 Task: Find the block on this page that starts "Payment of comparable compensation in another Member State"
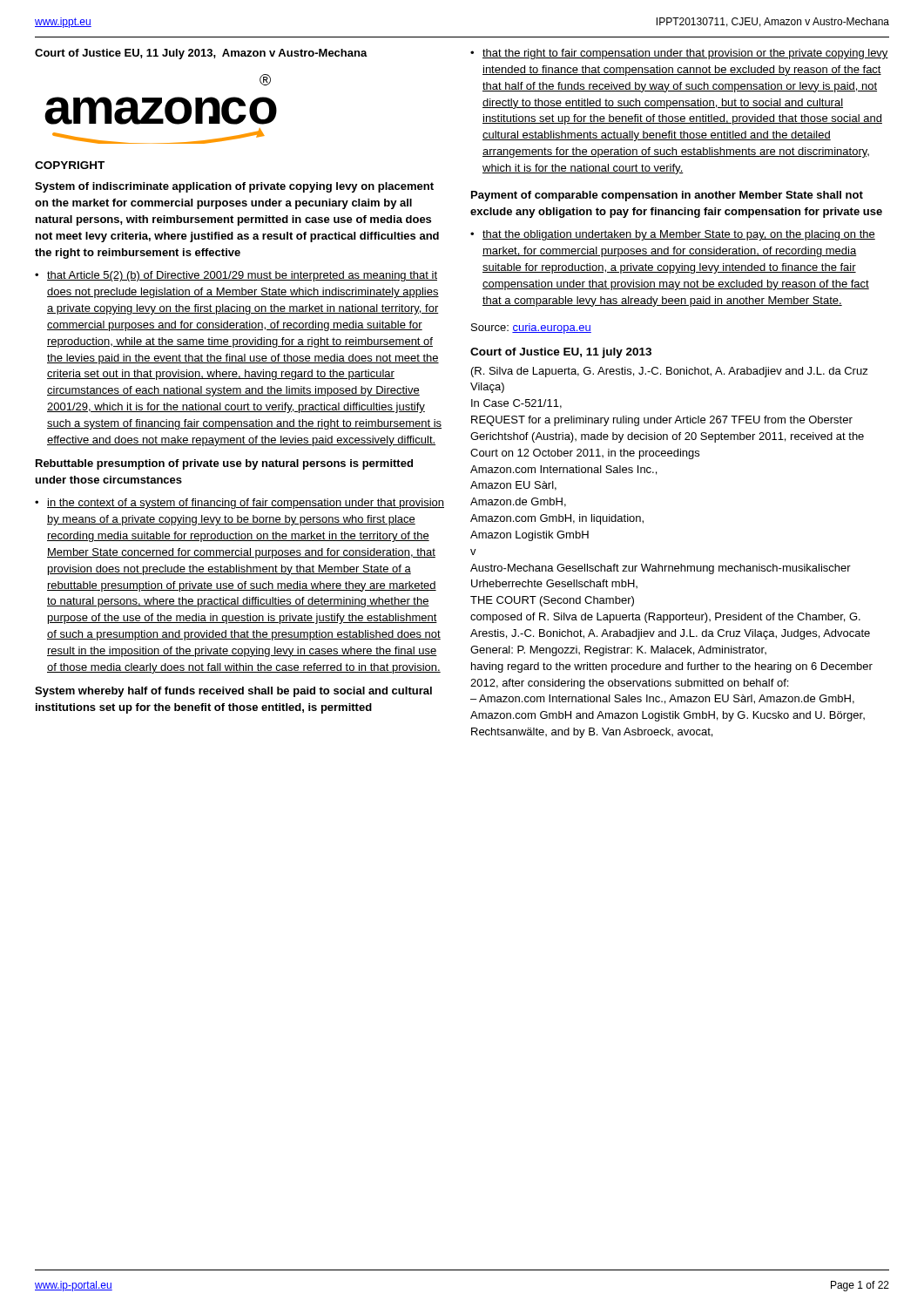(676, 203)
